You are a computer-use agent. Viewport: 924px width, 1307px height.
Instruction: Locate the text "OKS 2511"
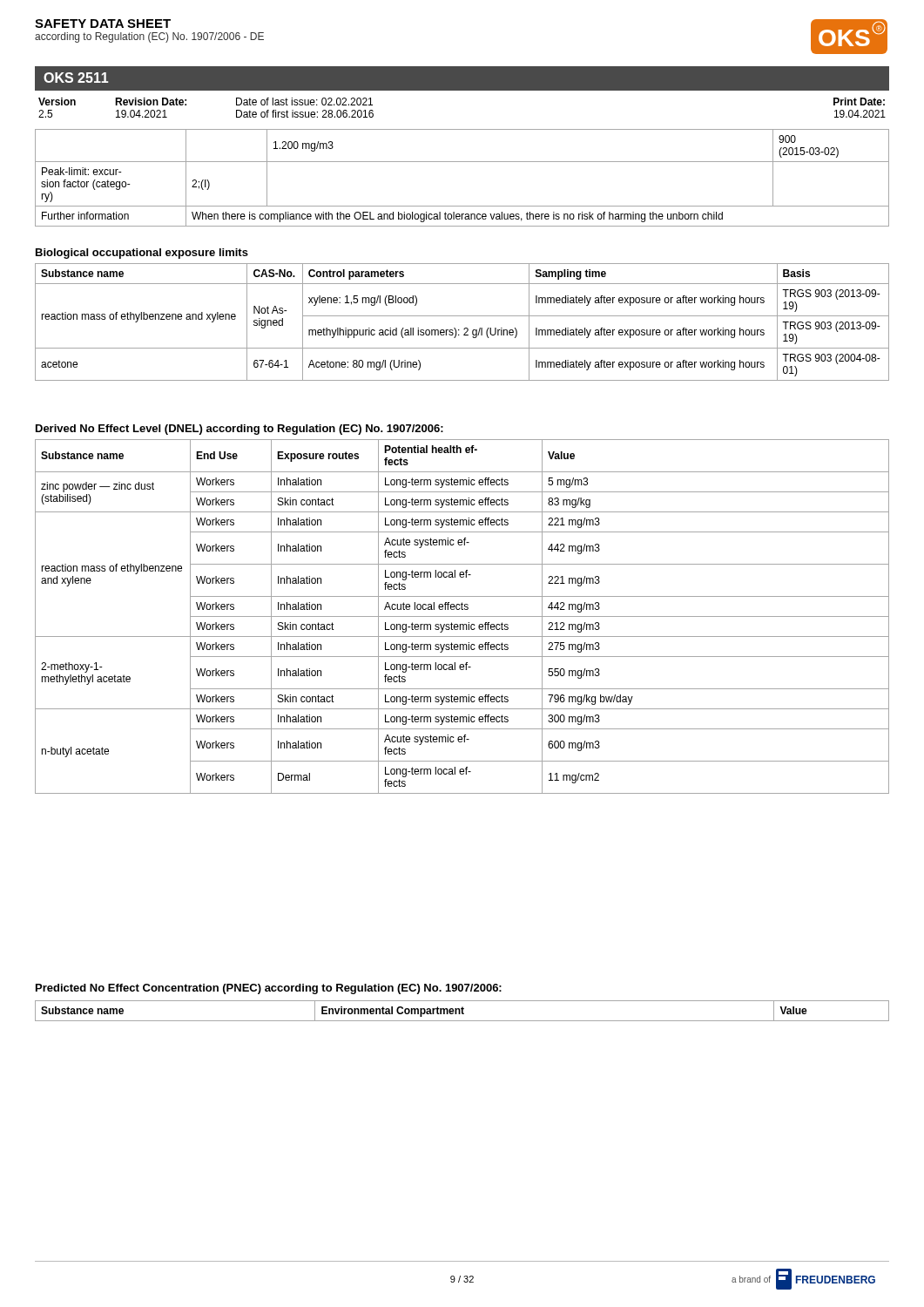(76, 78)
